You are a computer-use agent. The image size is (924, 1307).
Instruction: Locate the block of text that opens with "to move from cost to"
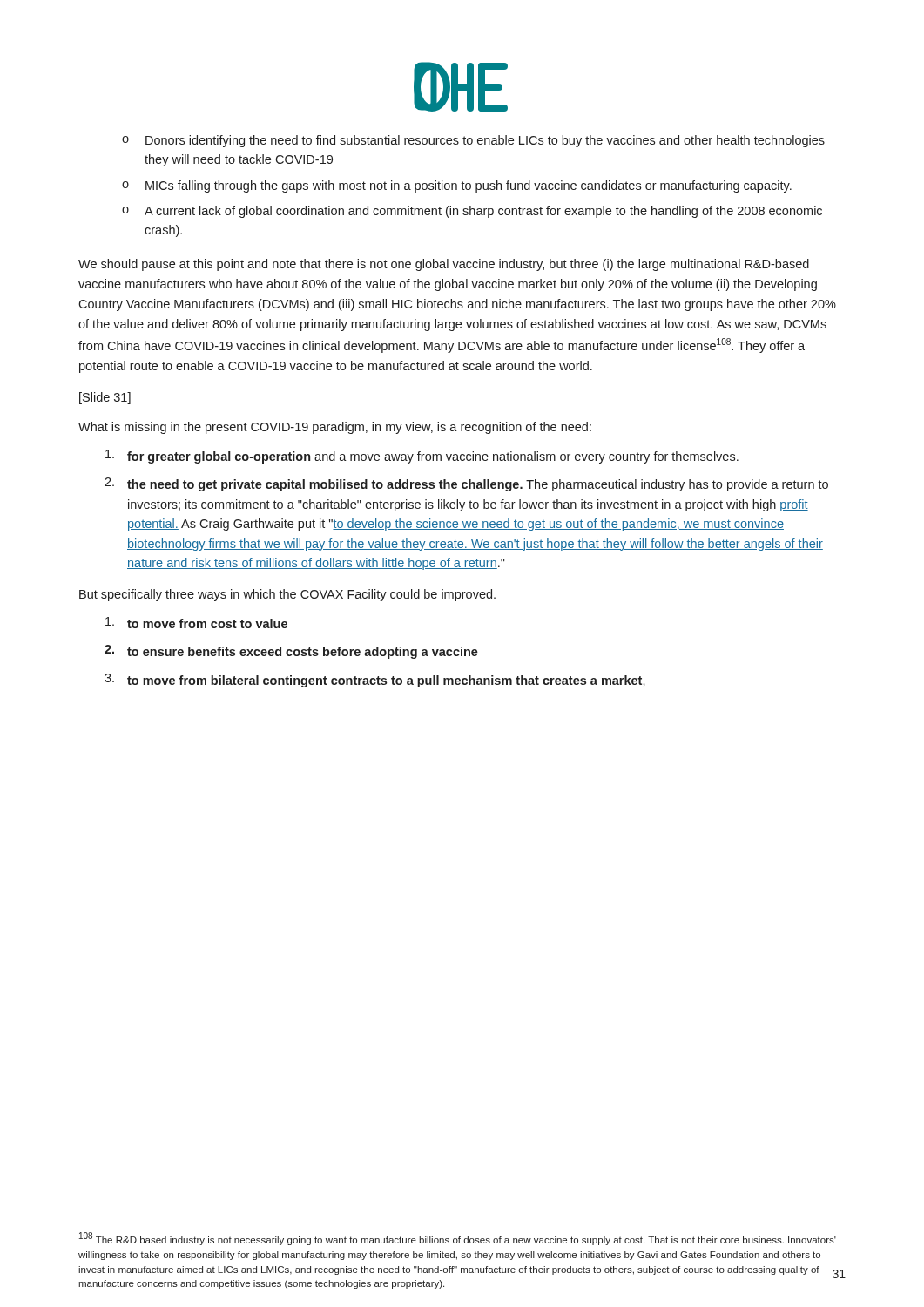(x=196, y=623)
